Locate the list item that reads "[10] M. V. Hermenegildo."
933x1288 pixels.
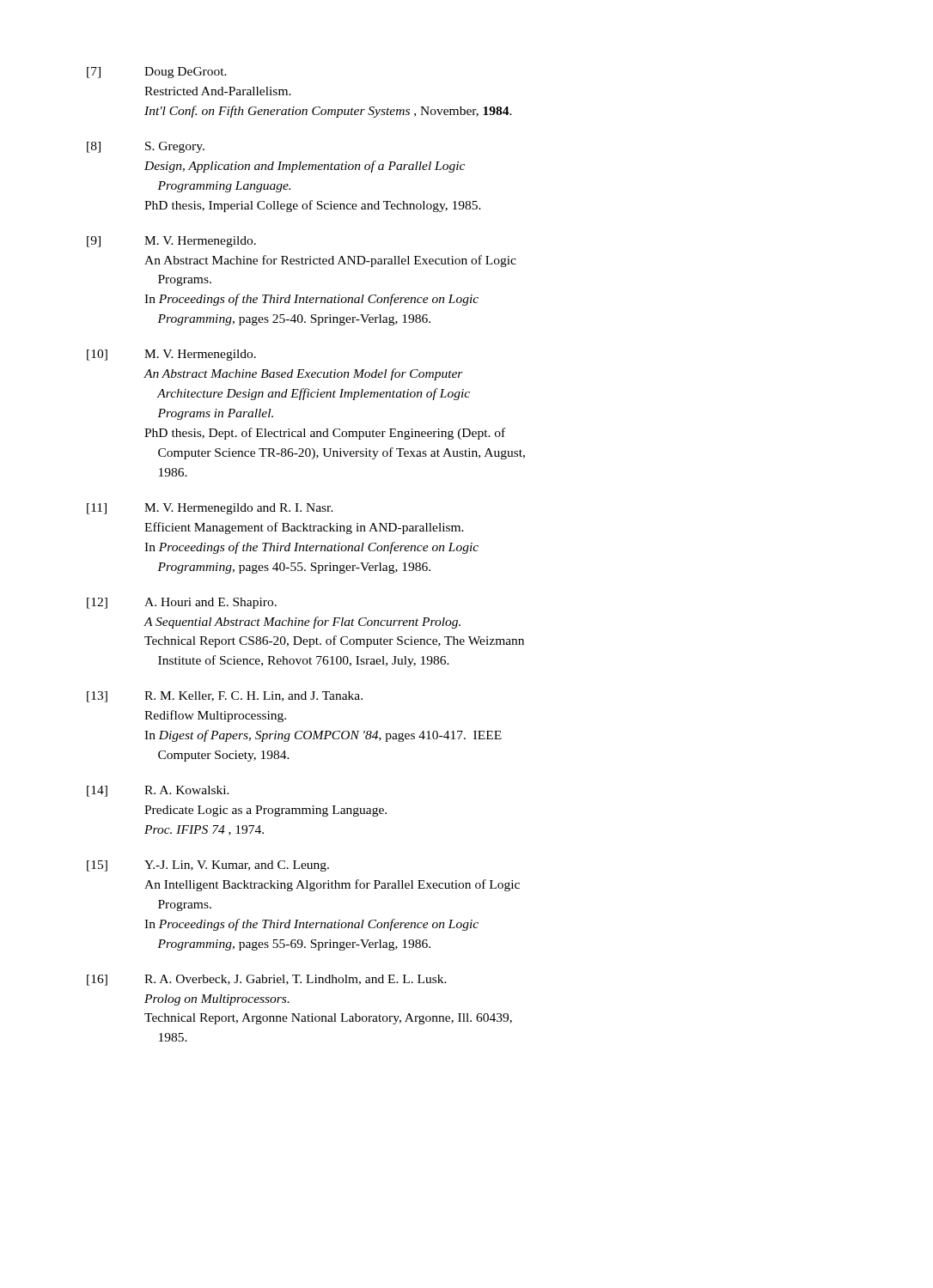pos(171,355)
